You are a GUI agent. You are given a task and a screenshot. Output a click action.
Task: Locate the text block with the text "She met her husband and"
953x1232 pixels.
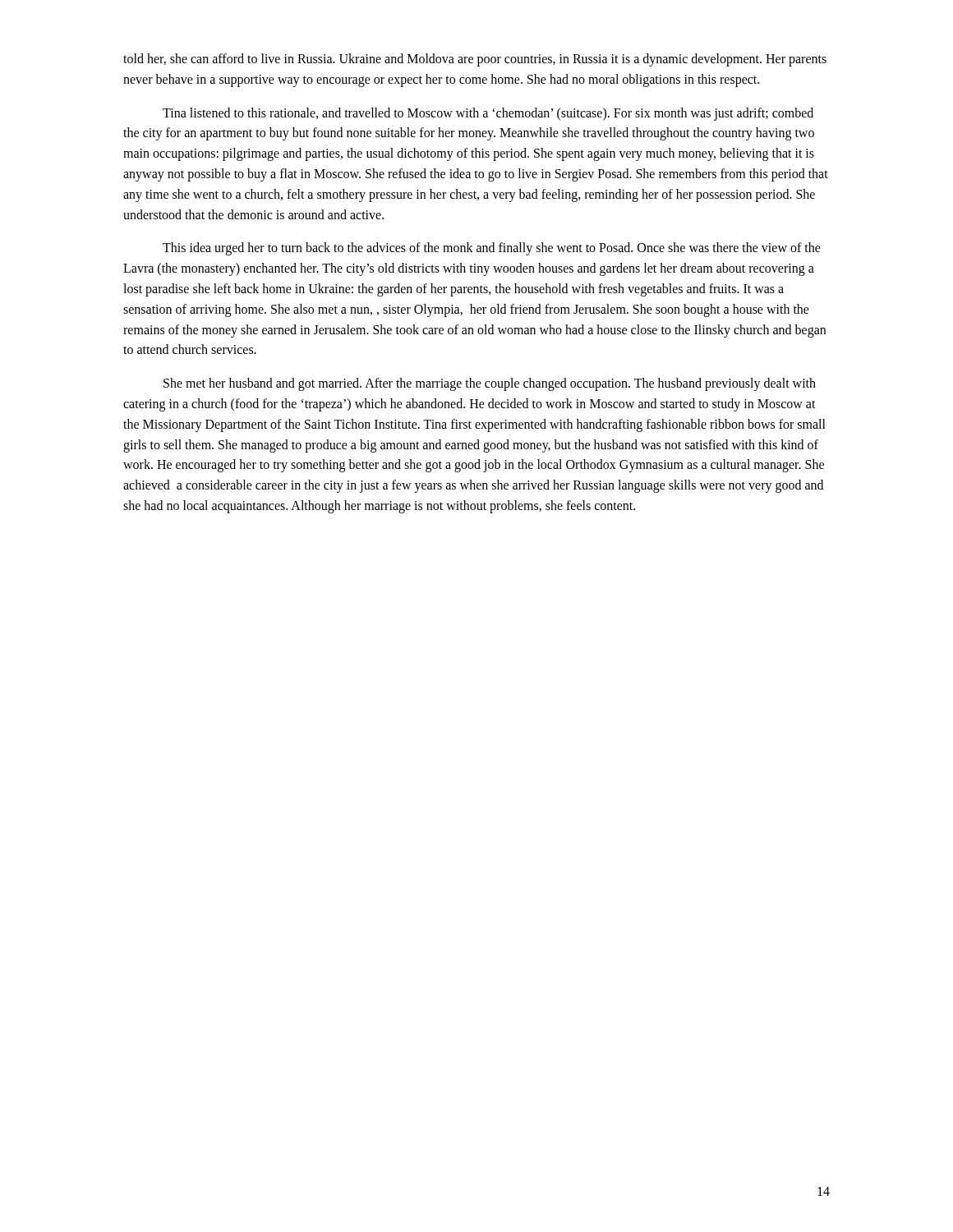coord(476,445)
